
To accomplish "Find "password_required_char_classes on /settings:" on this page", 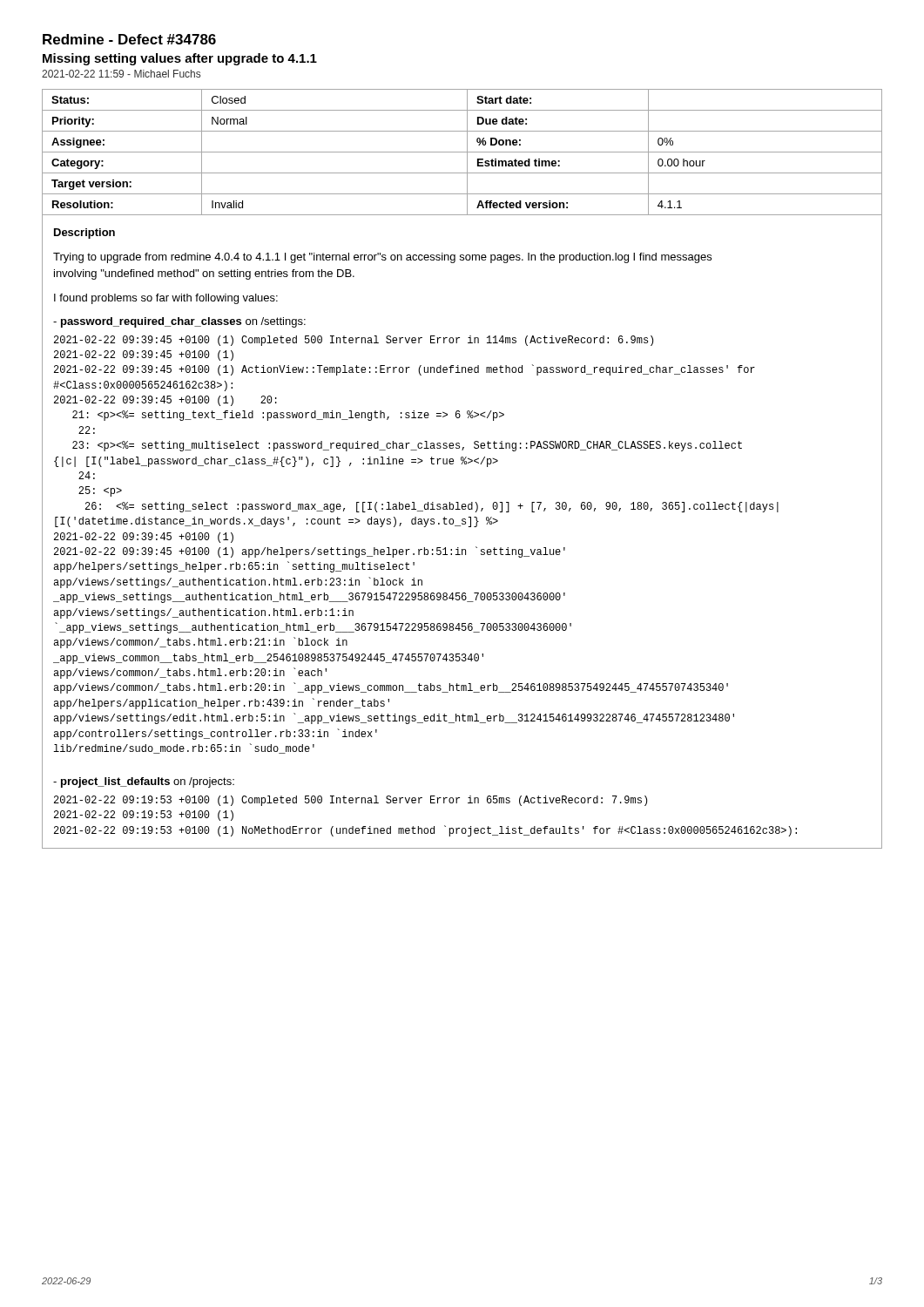I will [180, 321].
